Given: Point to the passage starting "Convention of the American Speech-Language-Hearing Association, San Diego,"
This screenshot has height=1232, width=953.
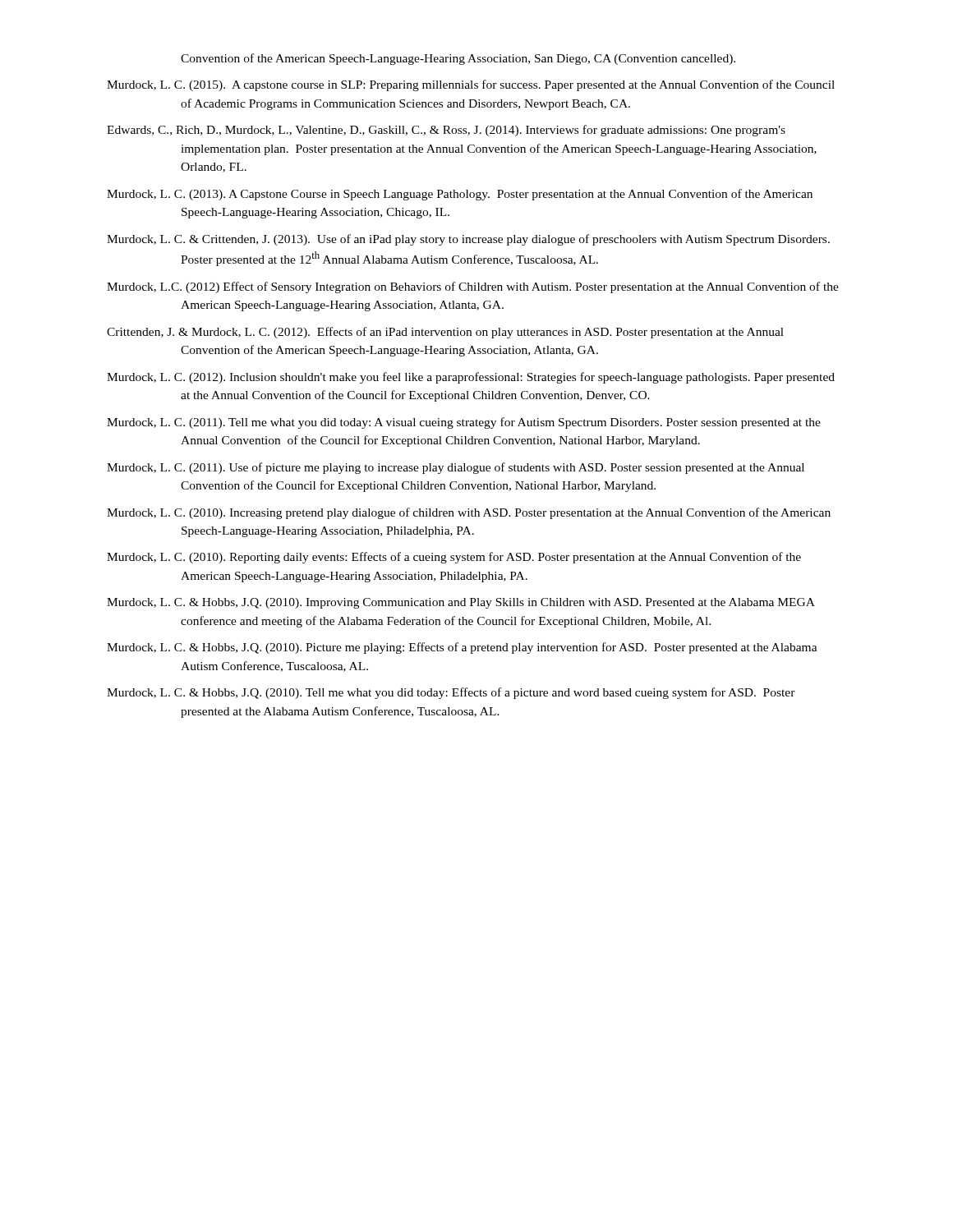Looking at the screenshot, I should click(459, 58).
